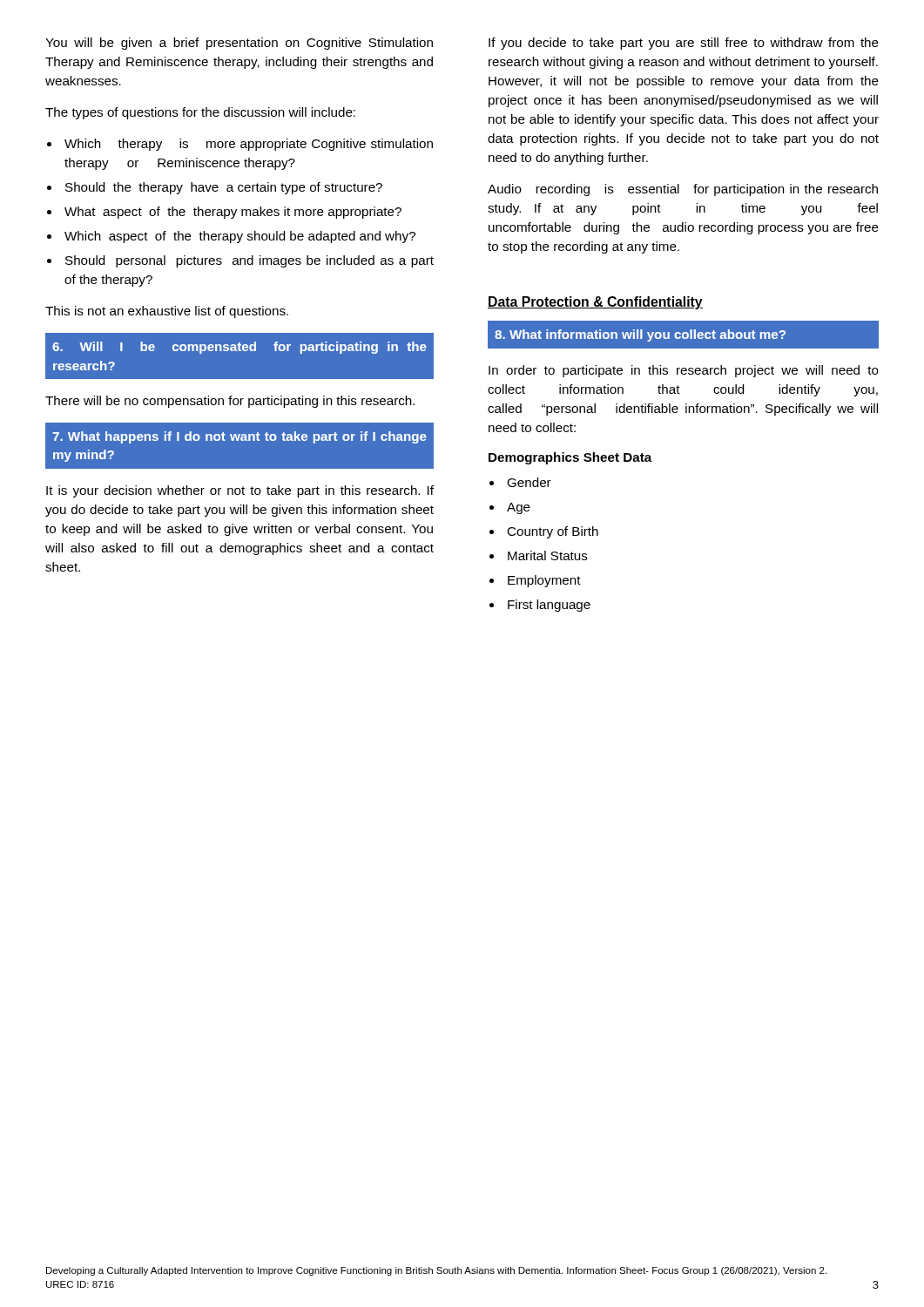Locate the section header that opens with "8. What information will"

coord(641,334)
